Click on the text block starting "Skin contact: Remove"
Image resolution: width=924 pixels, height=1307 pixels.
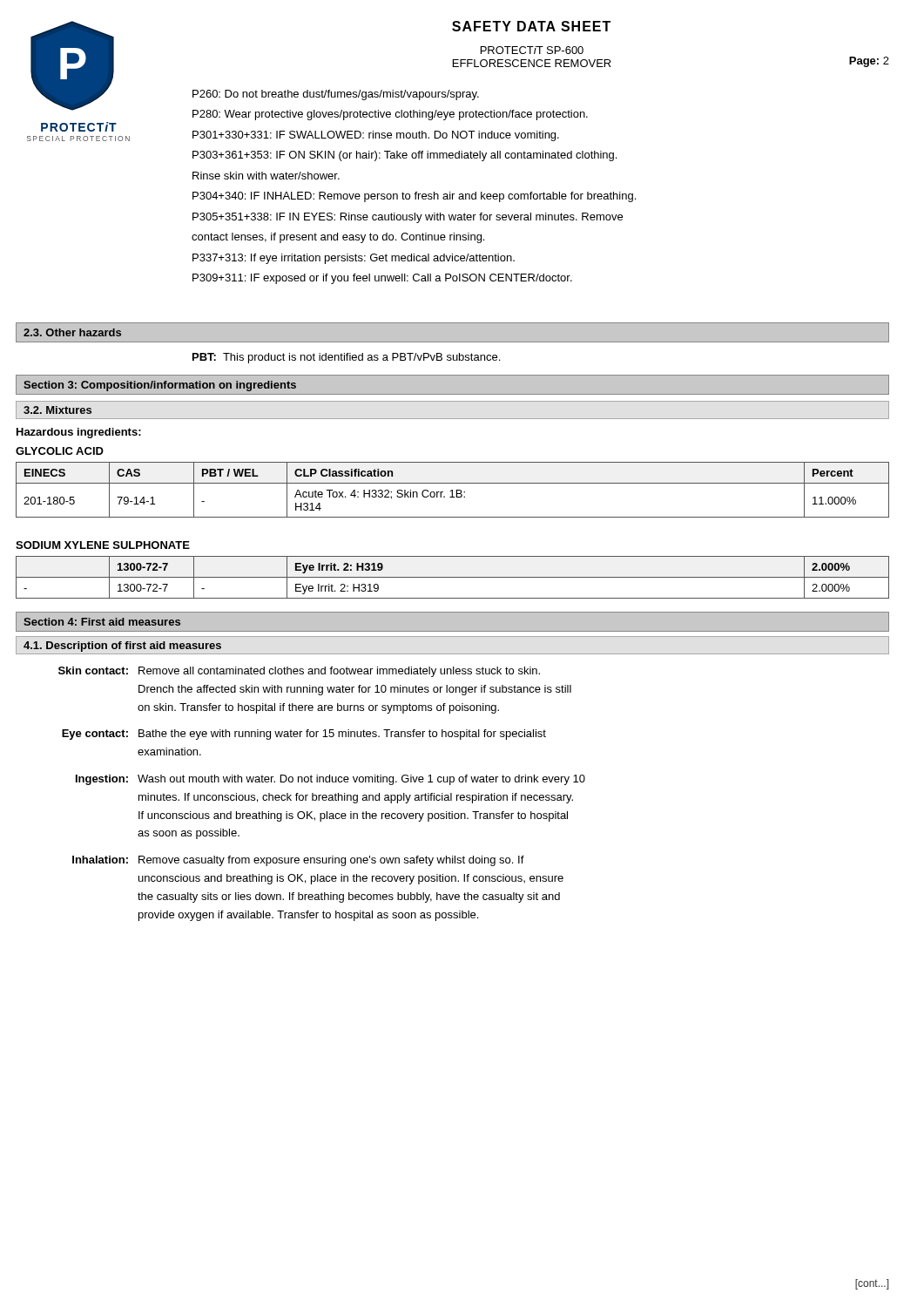452,689
